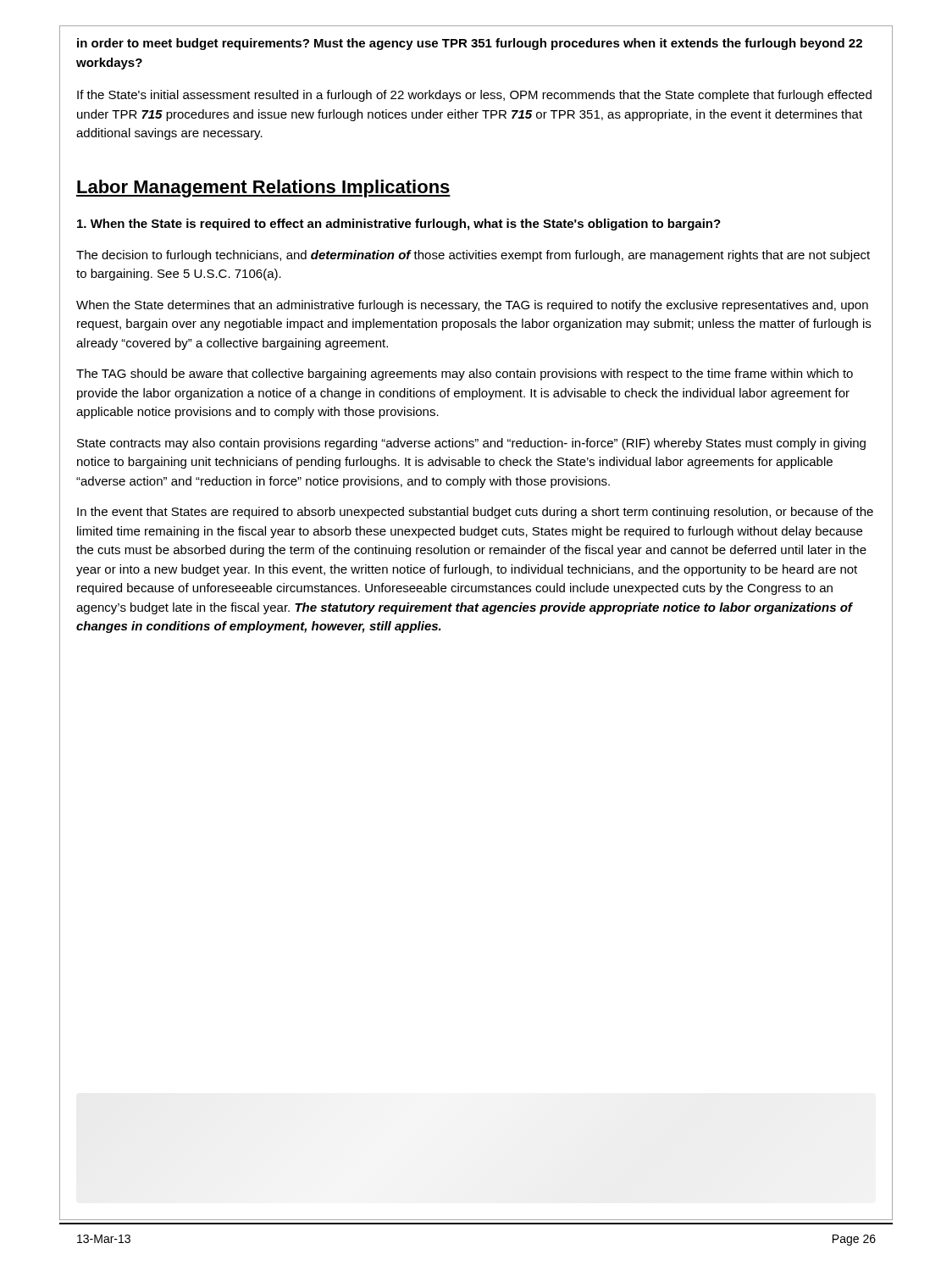The image size is (952, 1271).
Task: Navigate to the region starting "When the State determines that an administrative"
Action: (x=476, y=324)
